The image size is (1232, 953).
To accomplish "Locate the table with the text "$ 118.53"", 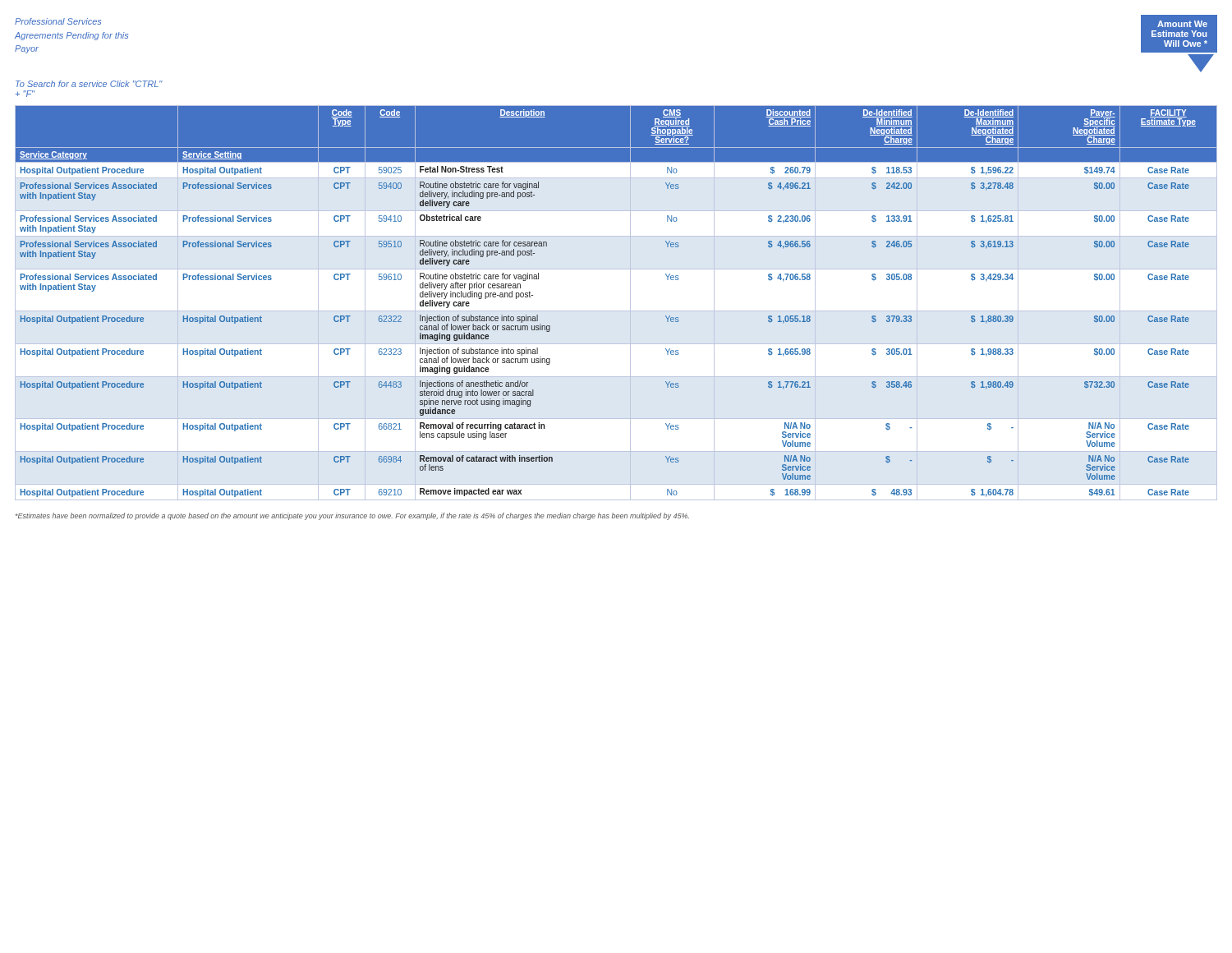I will [616, 303].
